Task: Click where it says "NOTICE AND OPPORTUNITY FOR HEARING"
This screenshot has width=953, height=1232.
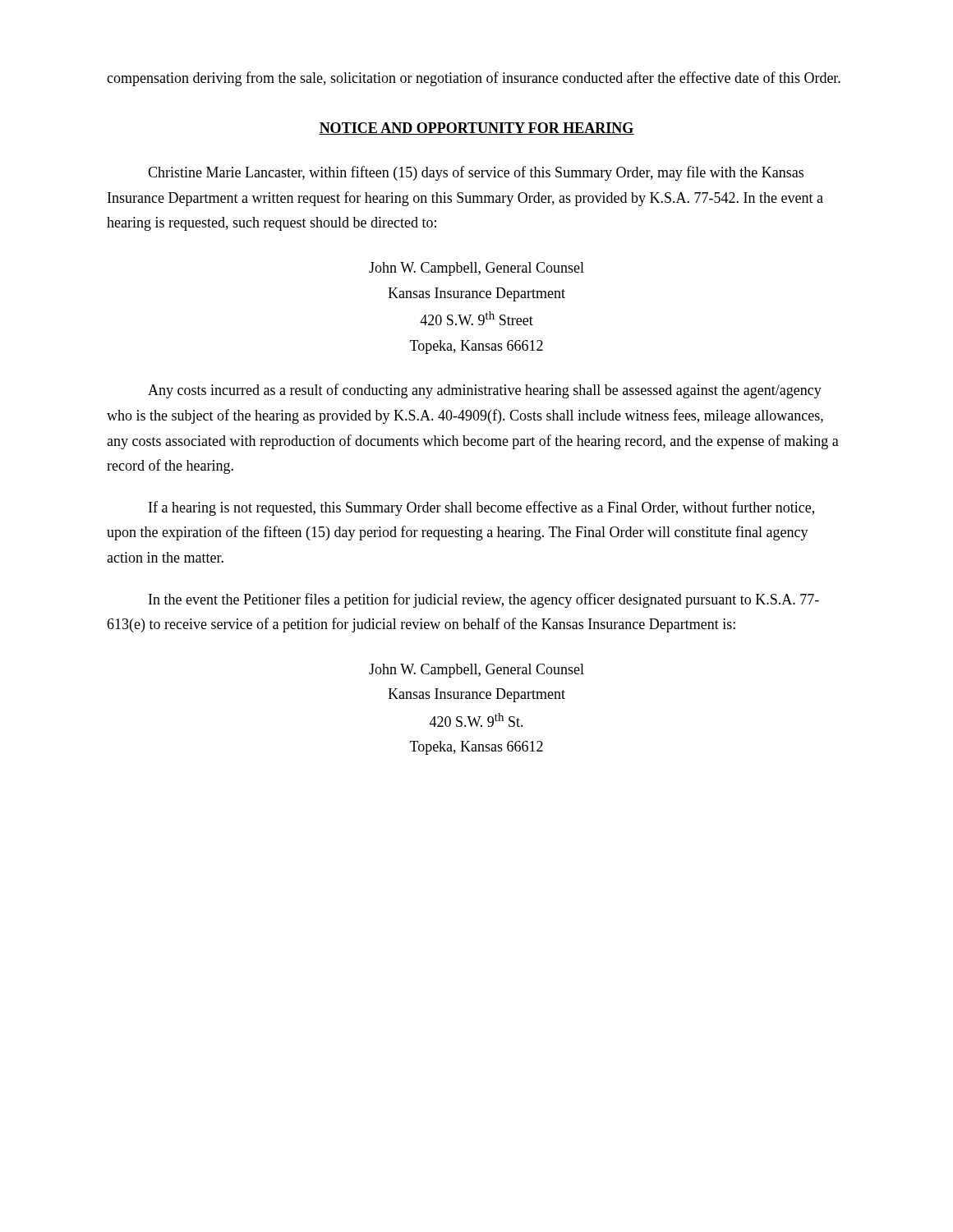Action: tap(476, 128)
